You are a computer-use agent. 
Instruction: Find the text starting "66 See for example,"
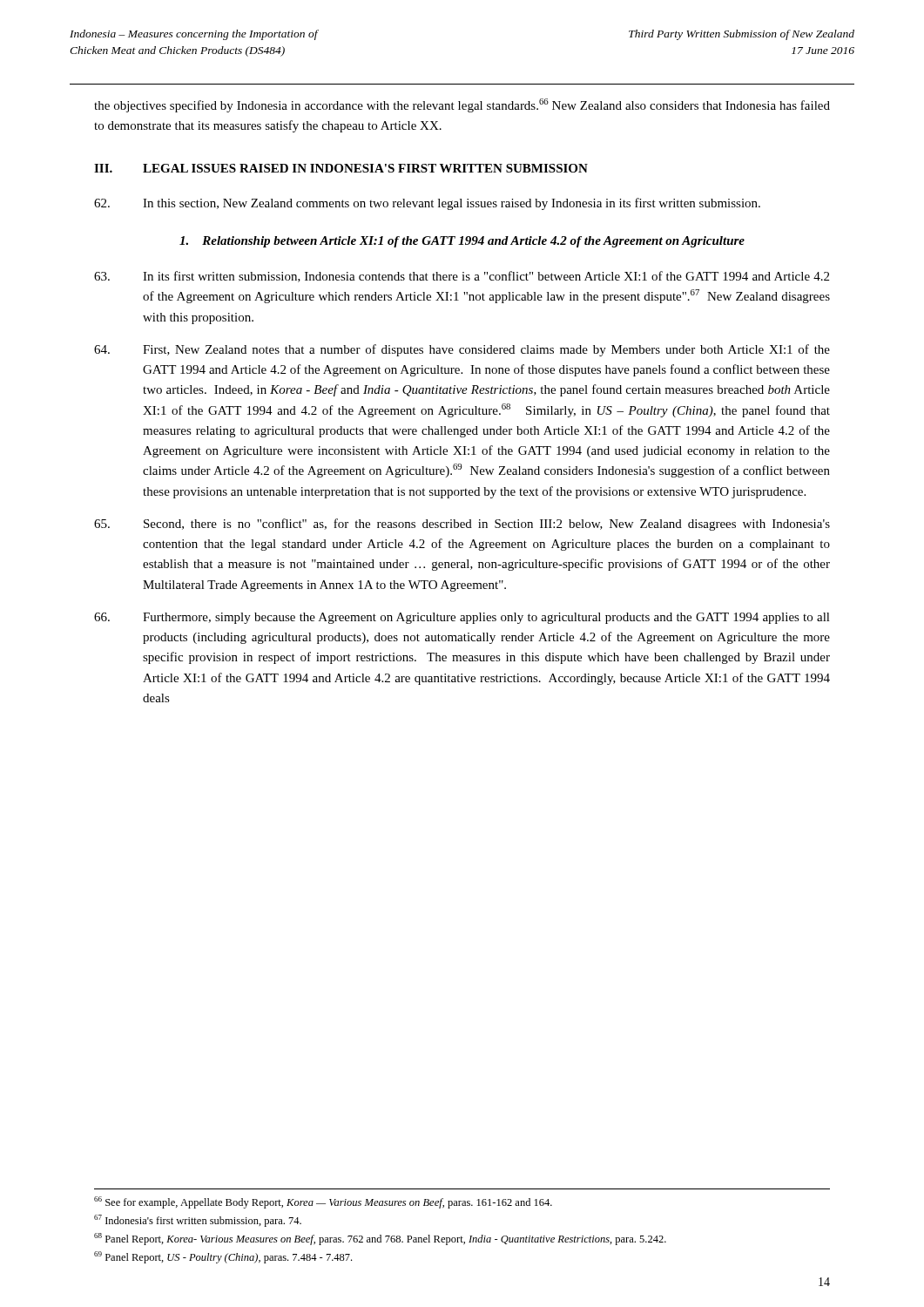[323, 1201]
